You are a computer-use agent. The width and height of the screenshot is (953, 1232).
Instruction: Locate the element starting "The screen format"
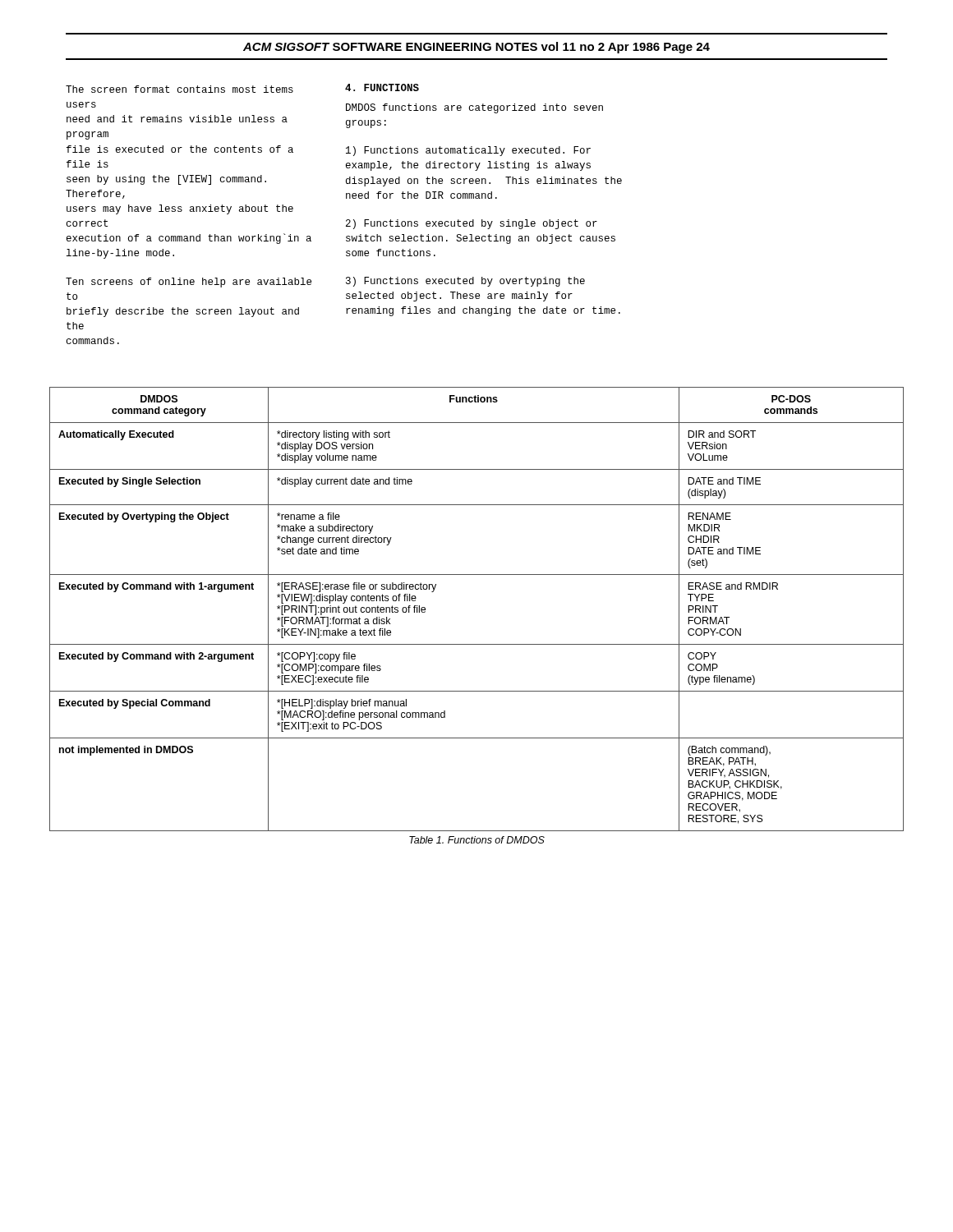click(x=189, y=172)
